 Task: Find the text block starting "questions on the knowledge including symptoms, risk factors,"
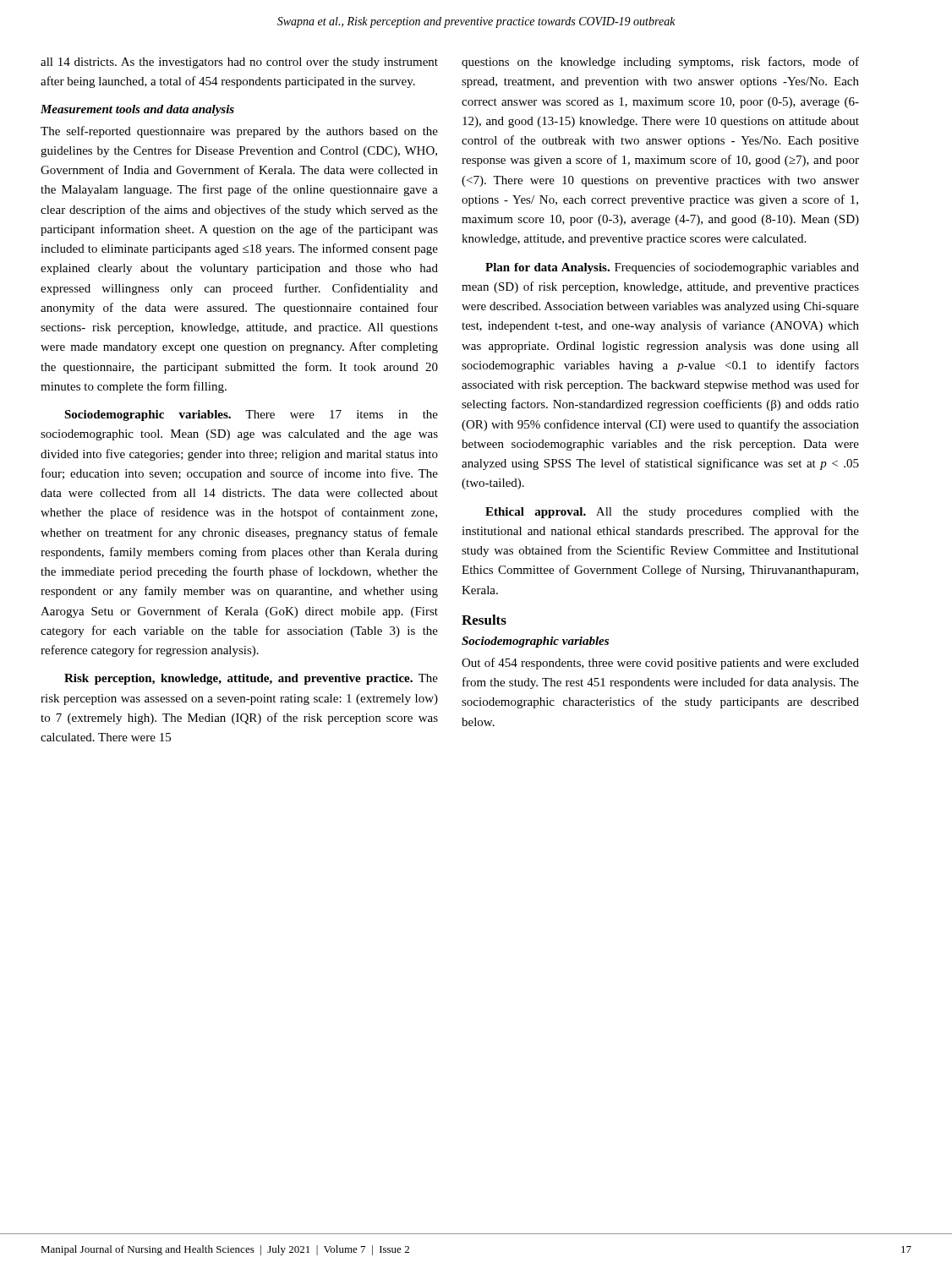pyautogui.click(x=660, y=151)
